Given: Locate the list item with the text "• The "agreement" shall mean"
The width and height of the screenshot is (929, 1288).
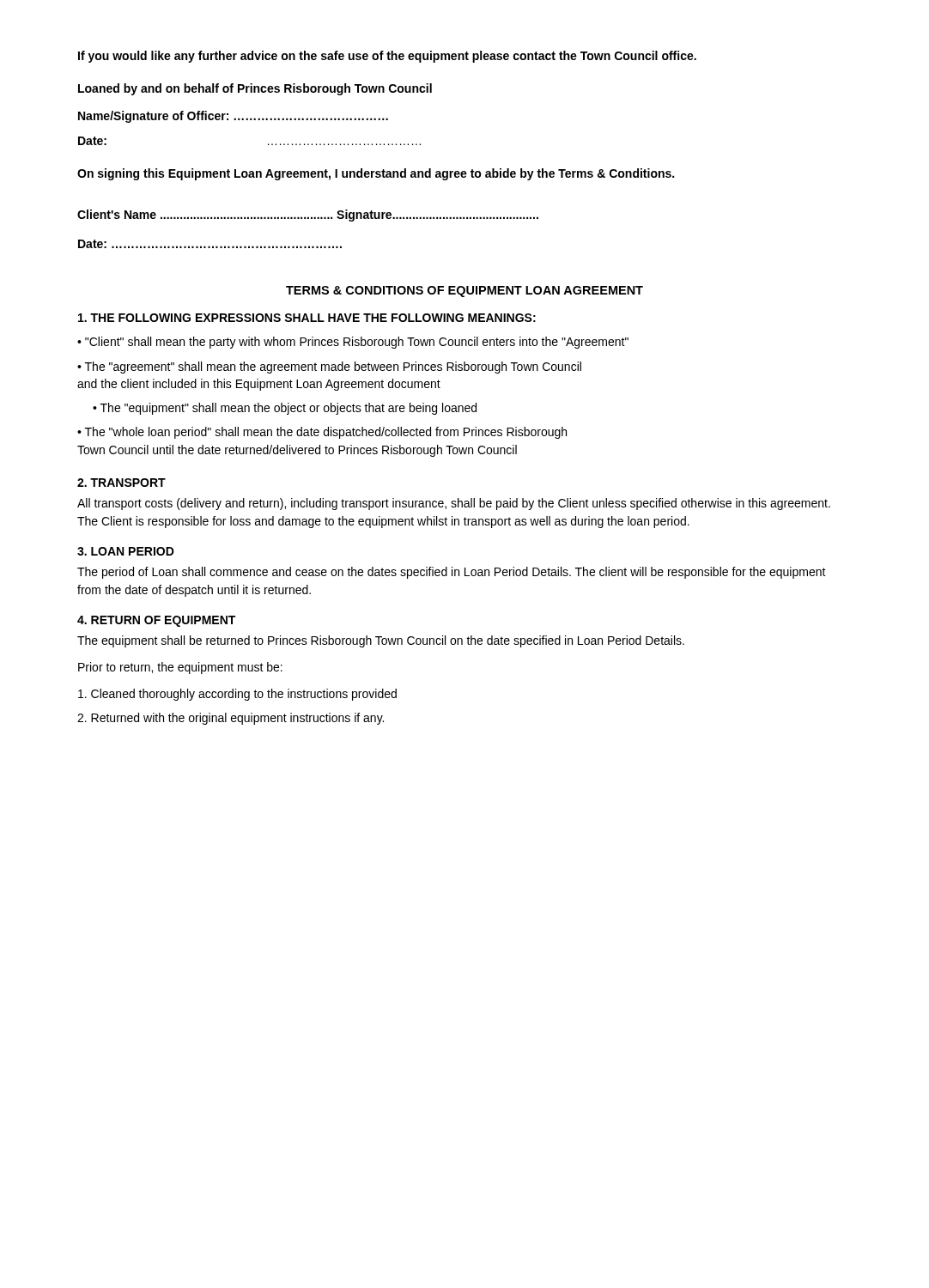Looking at the screenshot, I should (x=330, y=375).
